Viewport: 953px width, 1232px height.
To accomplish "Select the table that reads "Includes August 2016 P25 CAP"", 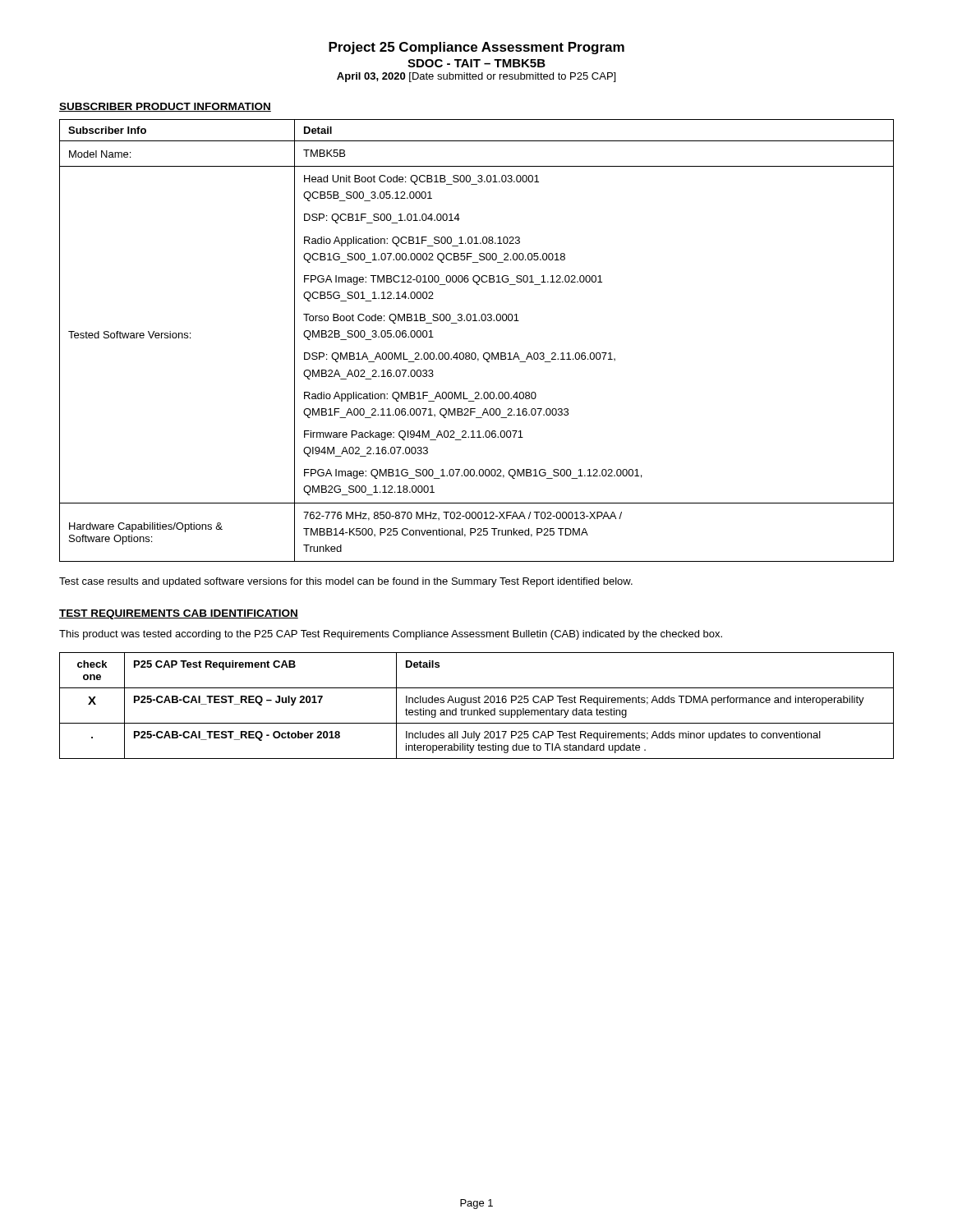I will (476, 706).
